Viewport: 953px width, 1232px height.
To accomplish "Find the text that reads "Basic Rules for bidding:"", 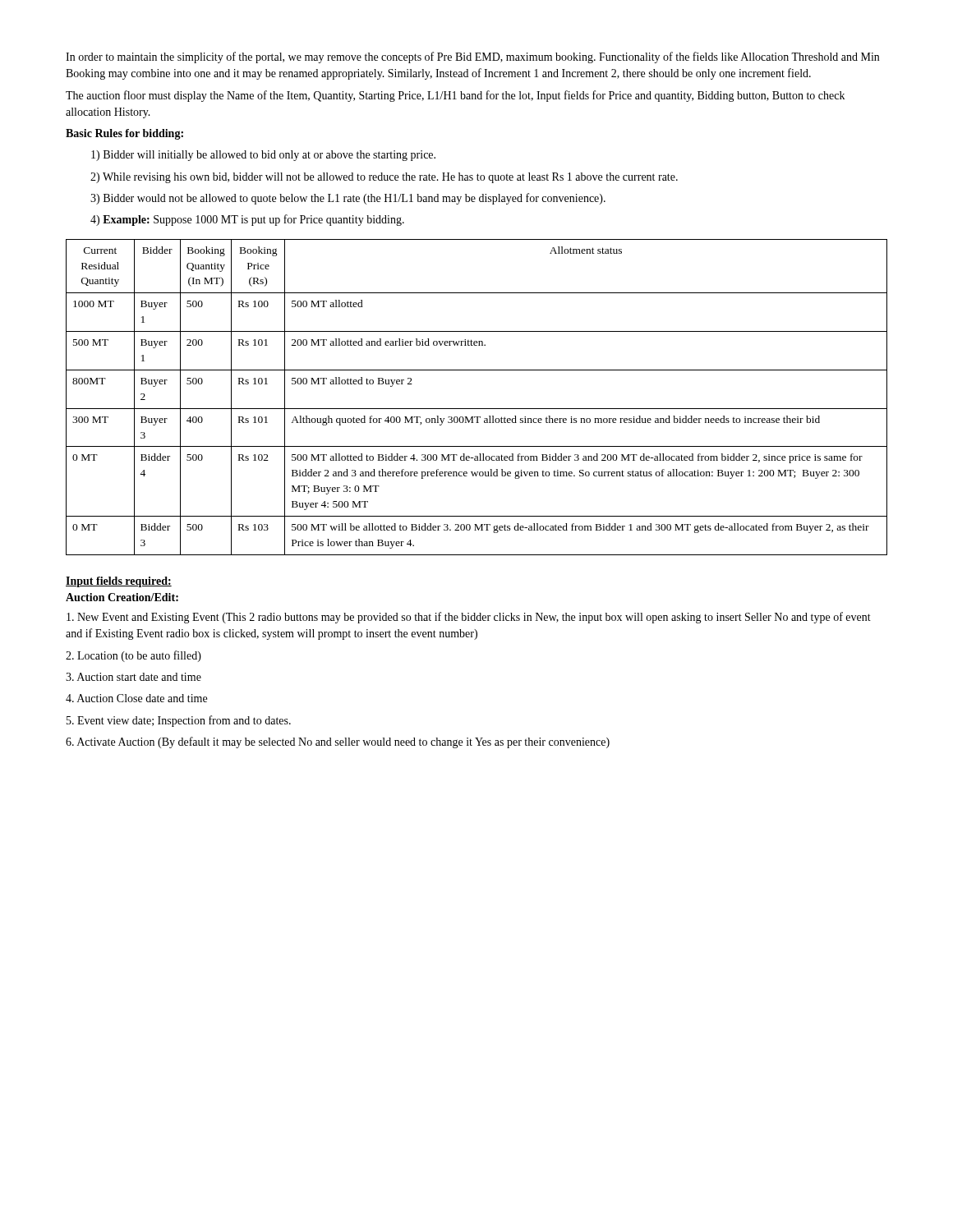I will 125,134.
